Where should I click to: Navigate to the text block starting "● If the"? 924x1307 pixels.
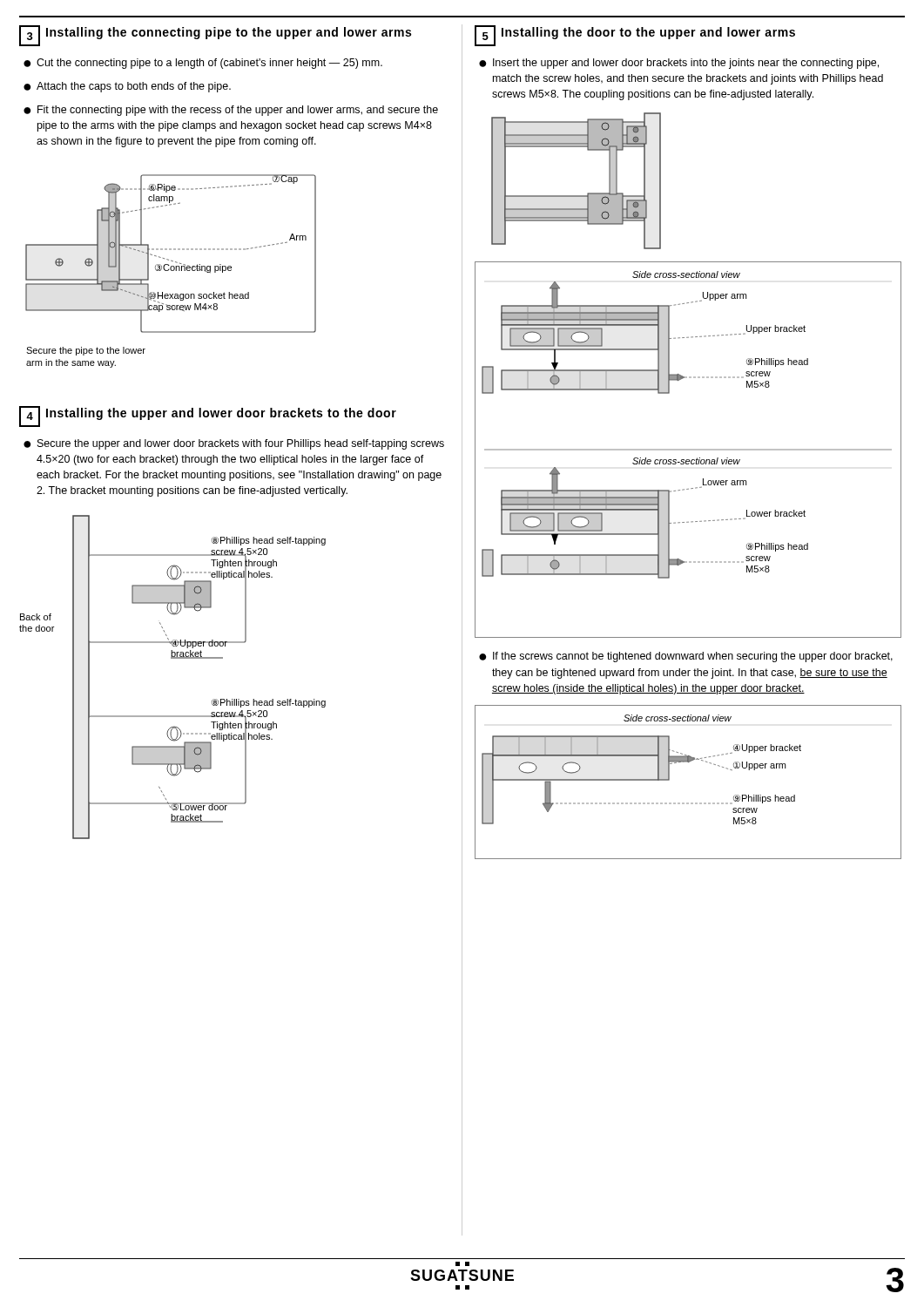click(x=691, y=672)
